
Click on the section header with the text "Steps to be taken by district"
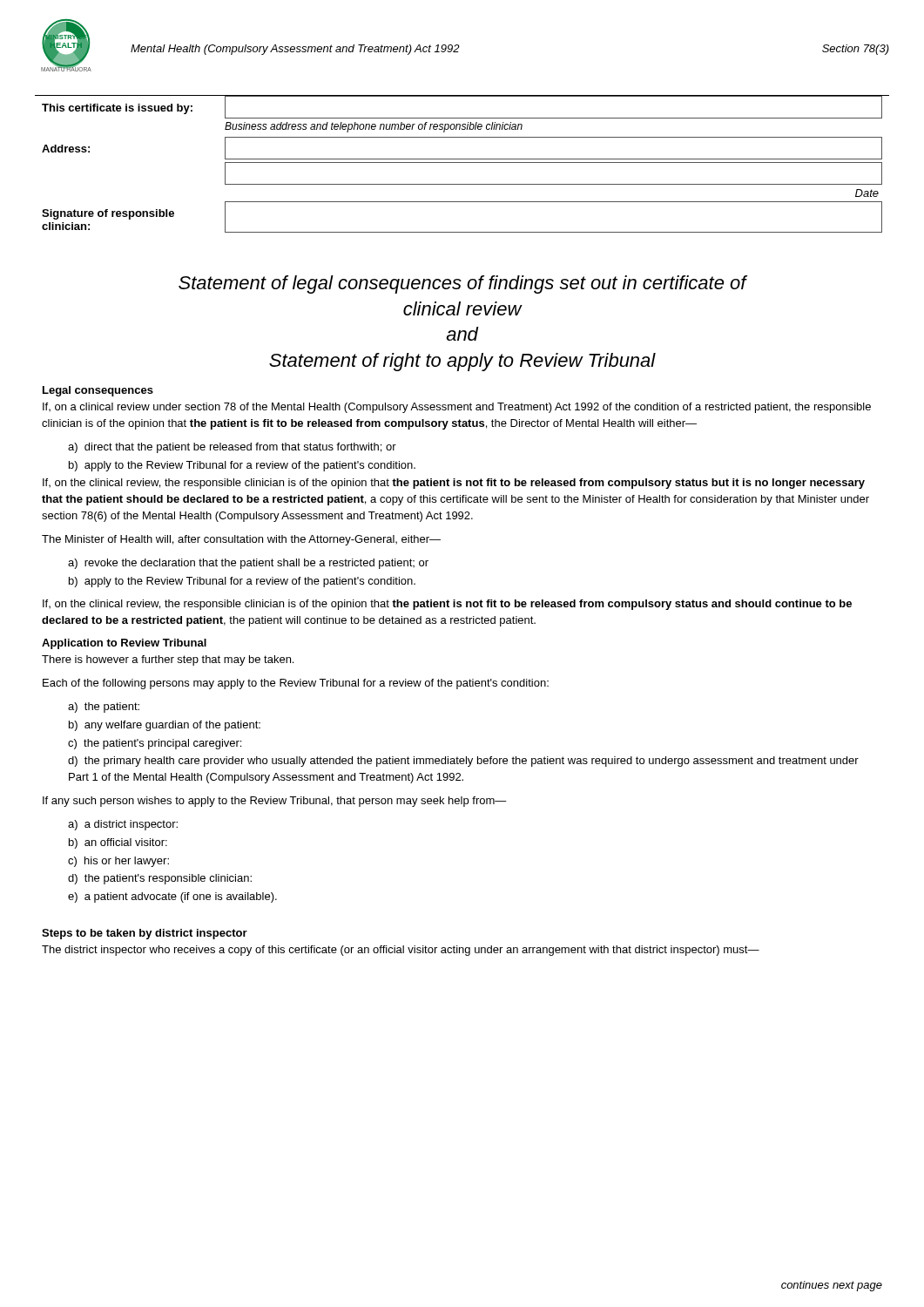[145, 934]
